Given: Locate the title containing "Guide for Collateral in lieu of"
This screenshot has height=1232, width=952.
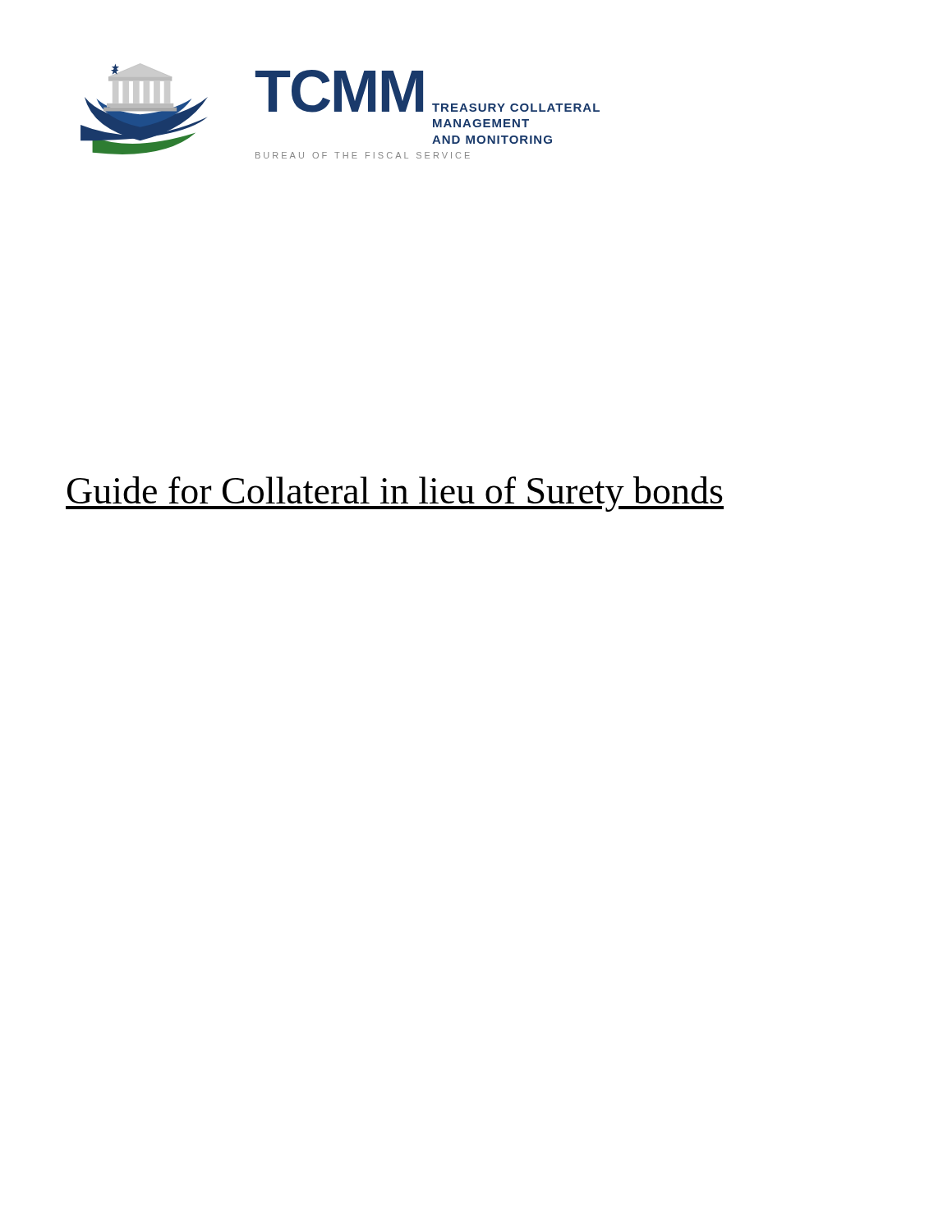Looking at the screenshot, I should [x=476, y=491].
